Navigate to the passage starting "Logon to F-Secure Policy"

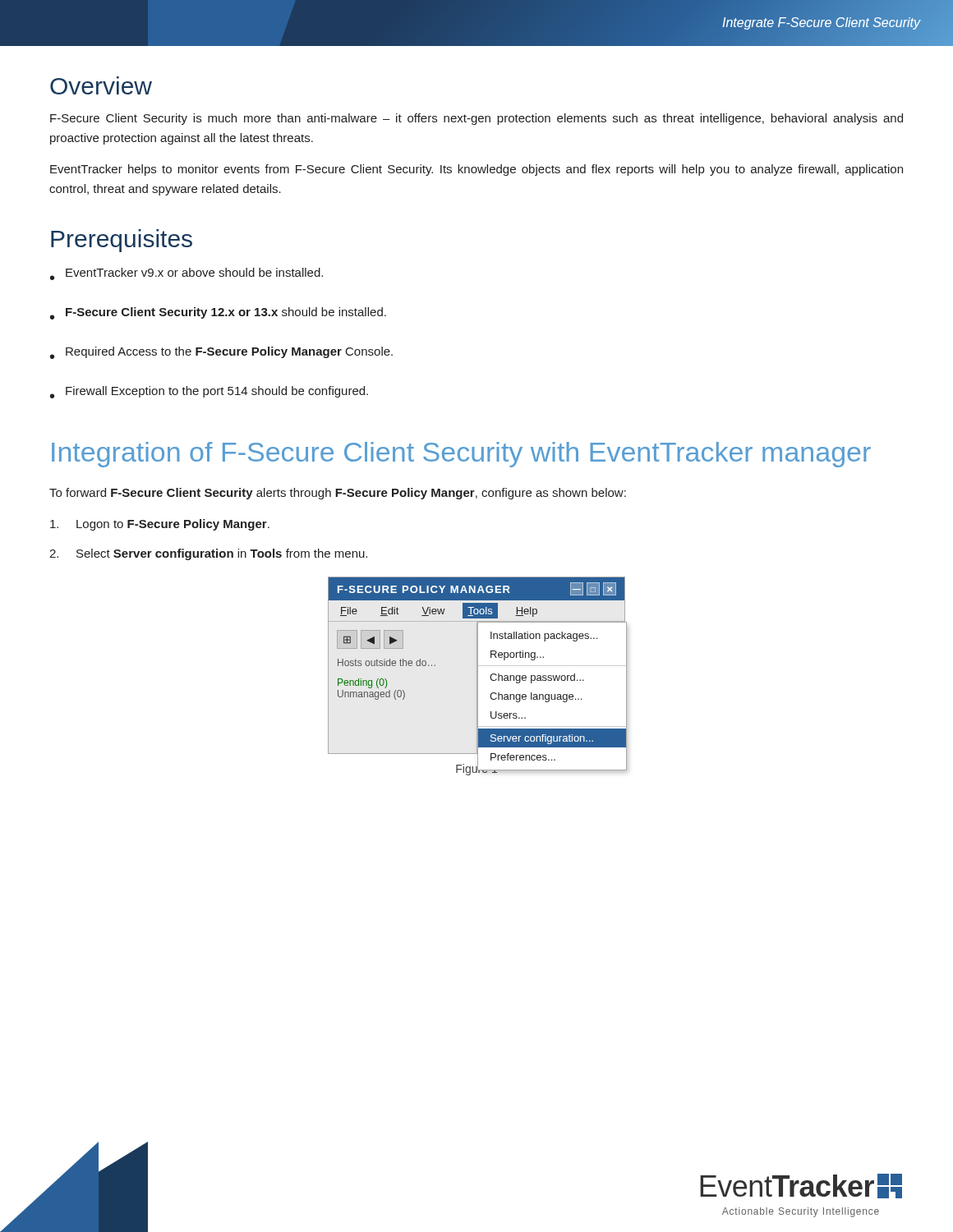click(160, 524)
